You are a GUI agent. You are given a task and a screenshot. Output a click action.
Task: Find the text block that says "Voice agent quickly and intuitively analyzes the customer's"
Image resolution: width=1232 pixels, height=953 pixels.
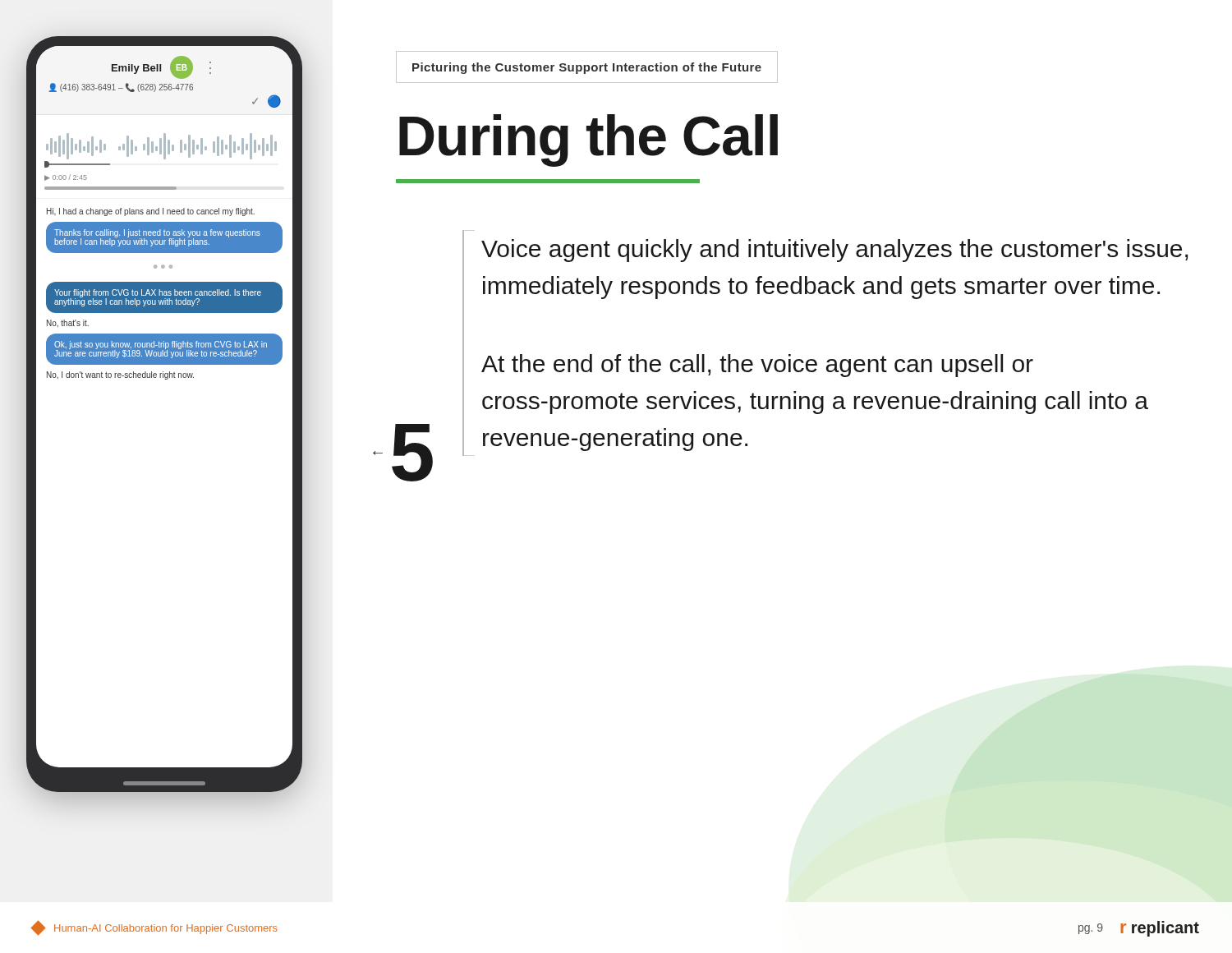click(x=836, y=267)
